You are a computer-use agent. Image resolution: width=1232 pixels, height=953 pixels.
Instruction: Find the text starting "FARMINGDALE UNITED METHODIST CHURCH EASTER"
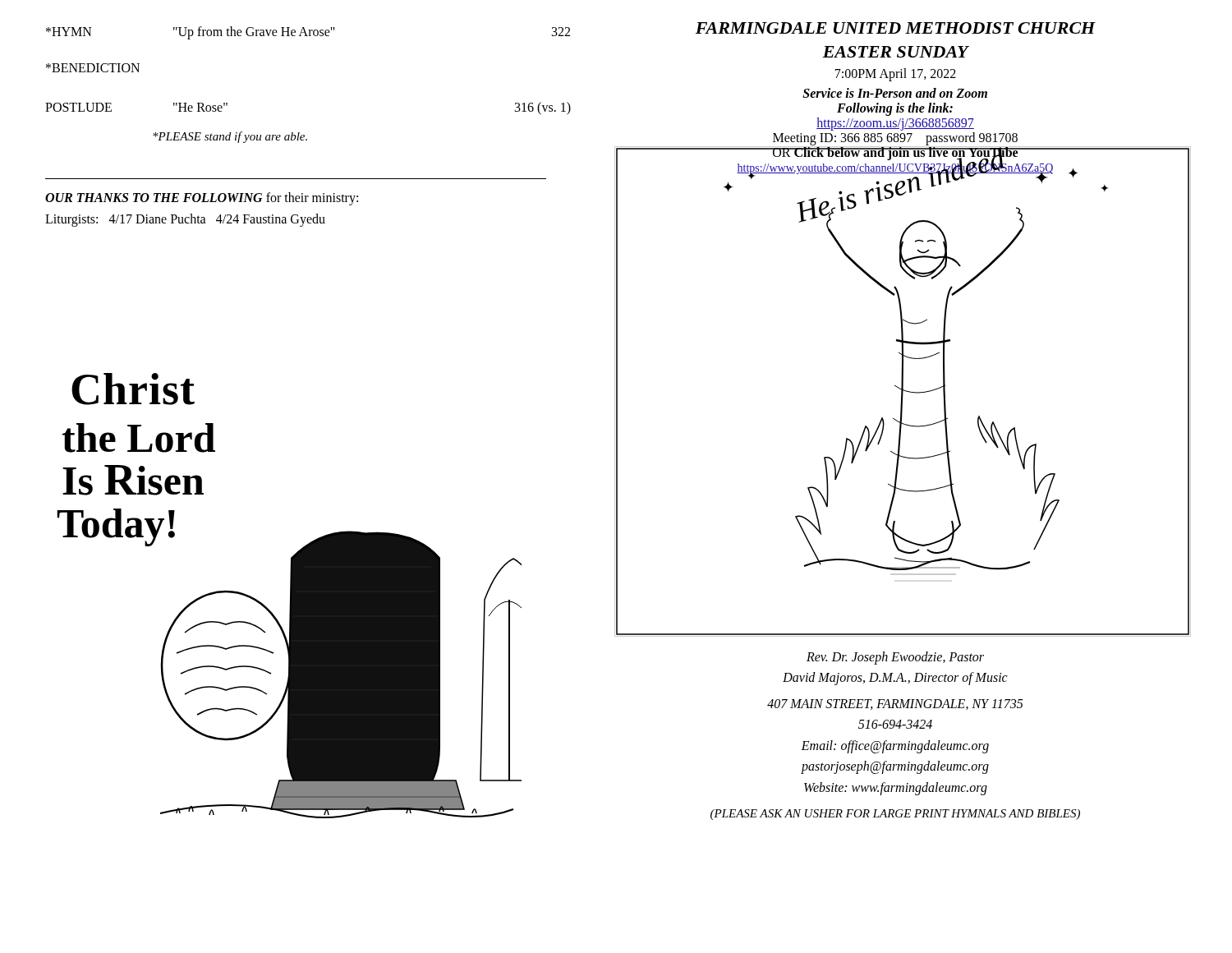tap(895, 39)
